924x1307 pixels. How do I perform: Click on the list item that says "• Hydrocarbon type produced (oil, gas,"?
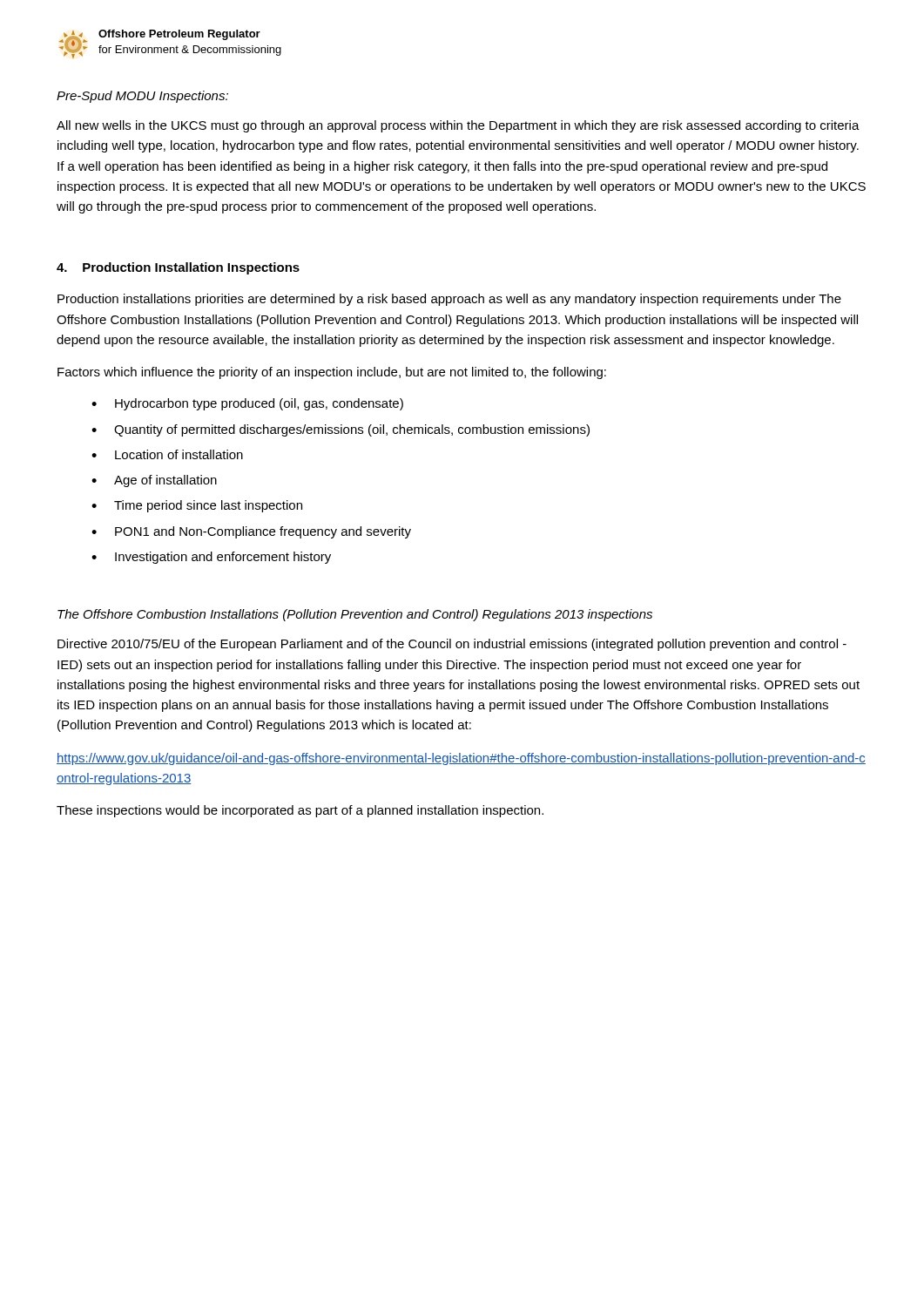248,405
